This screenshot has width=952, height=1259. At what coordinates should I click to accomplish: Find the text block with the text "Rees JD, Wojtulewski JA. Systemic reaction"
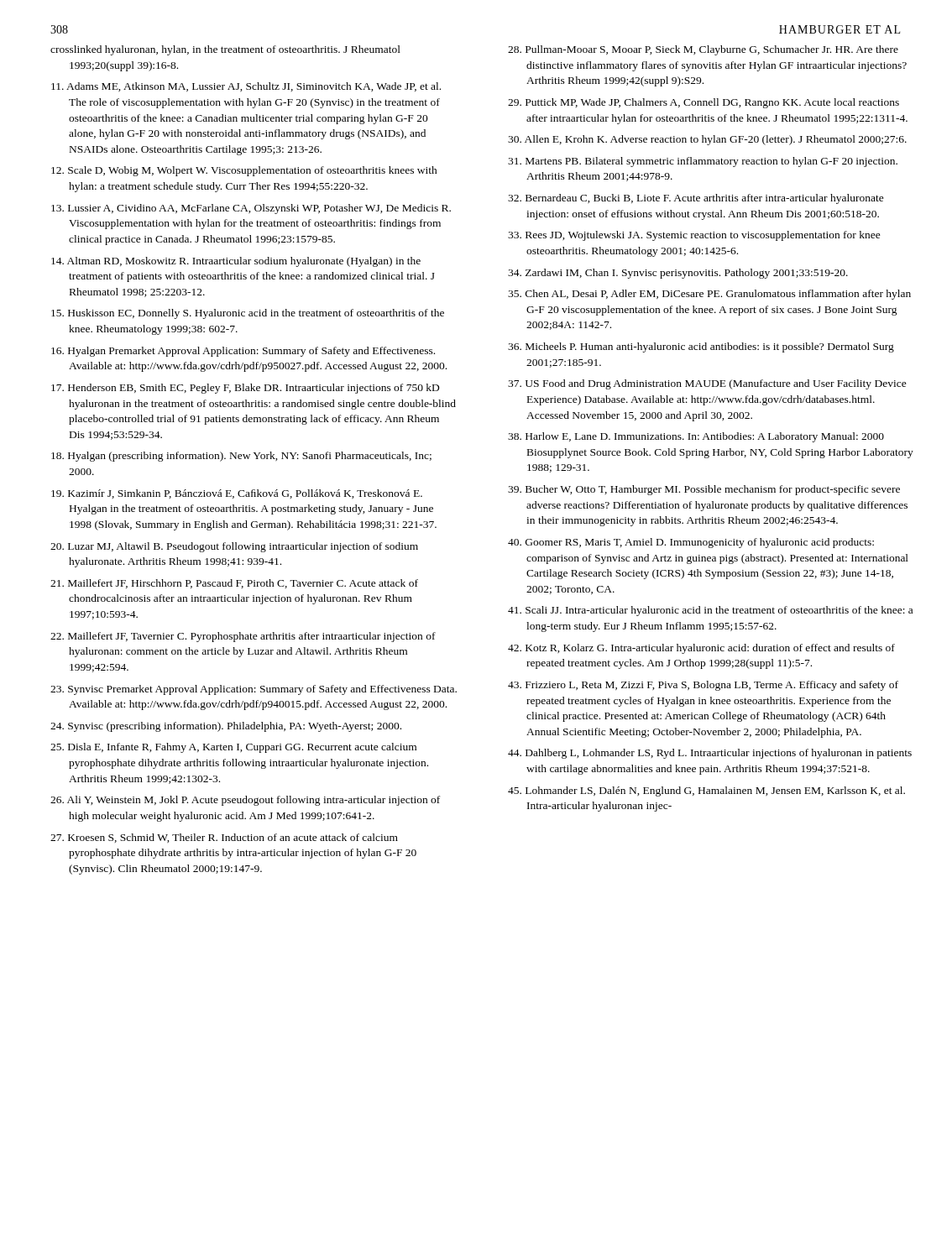pos(694,243)
